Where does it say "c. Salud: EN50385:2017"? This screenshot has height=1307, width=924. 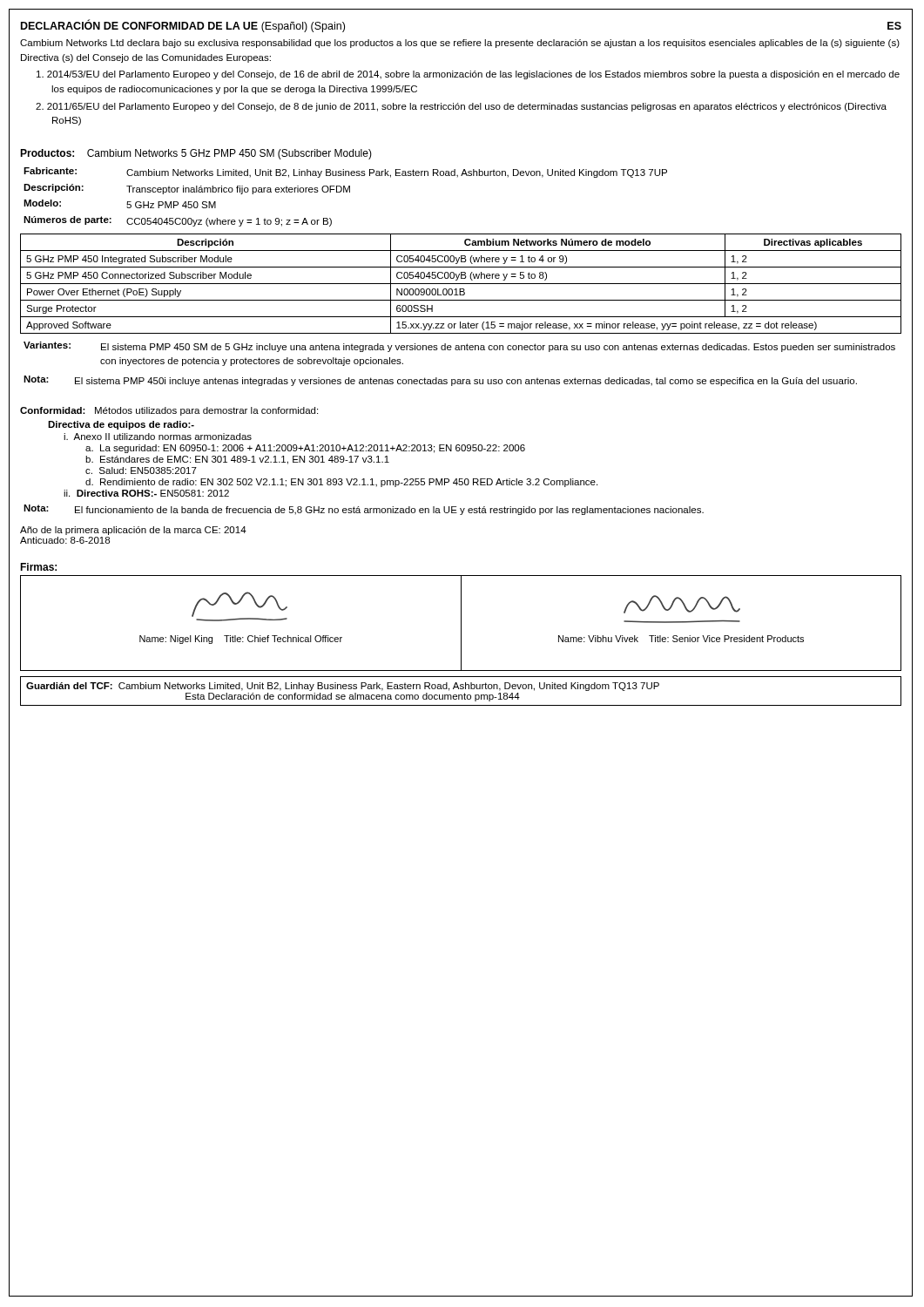point(141,470)
